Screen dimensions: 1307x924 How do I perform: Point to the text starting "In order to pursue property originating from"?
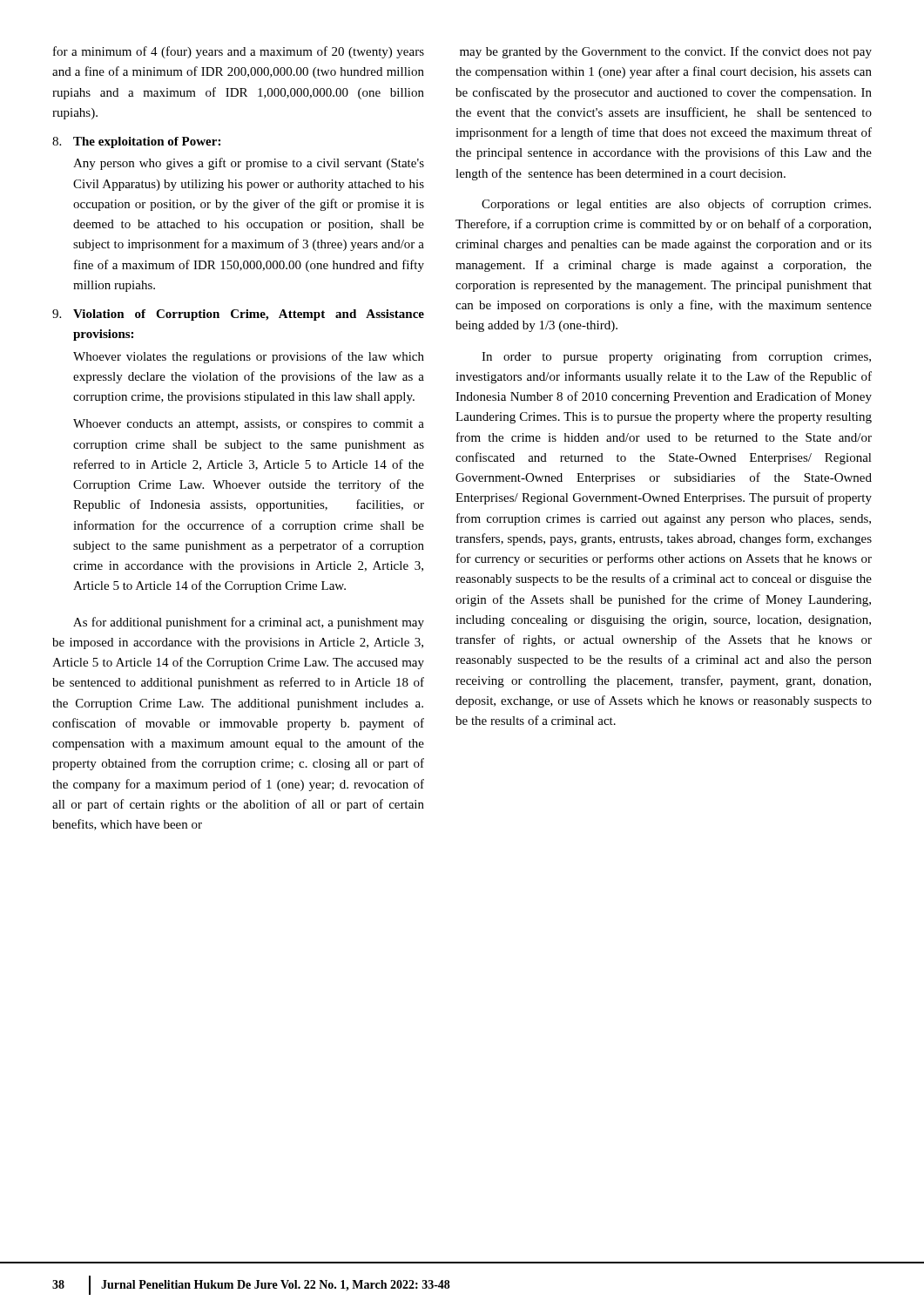[x=664, y=539]
